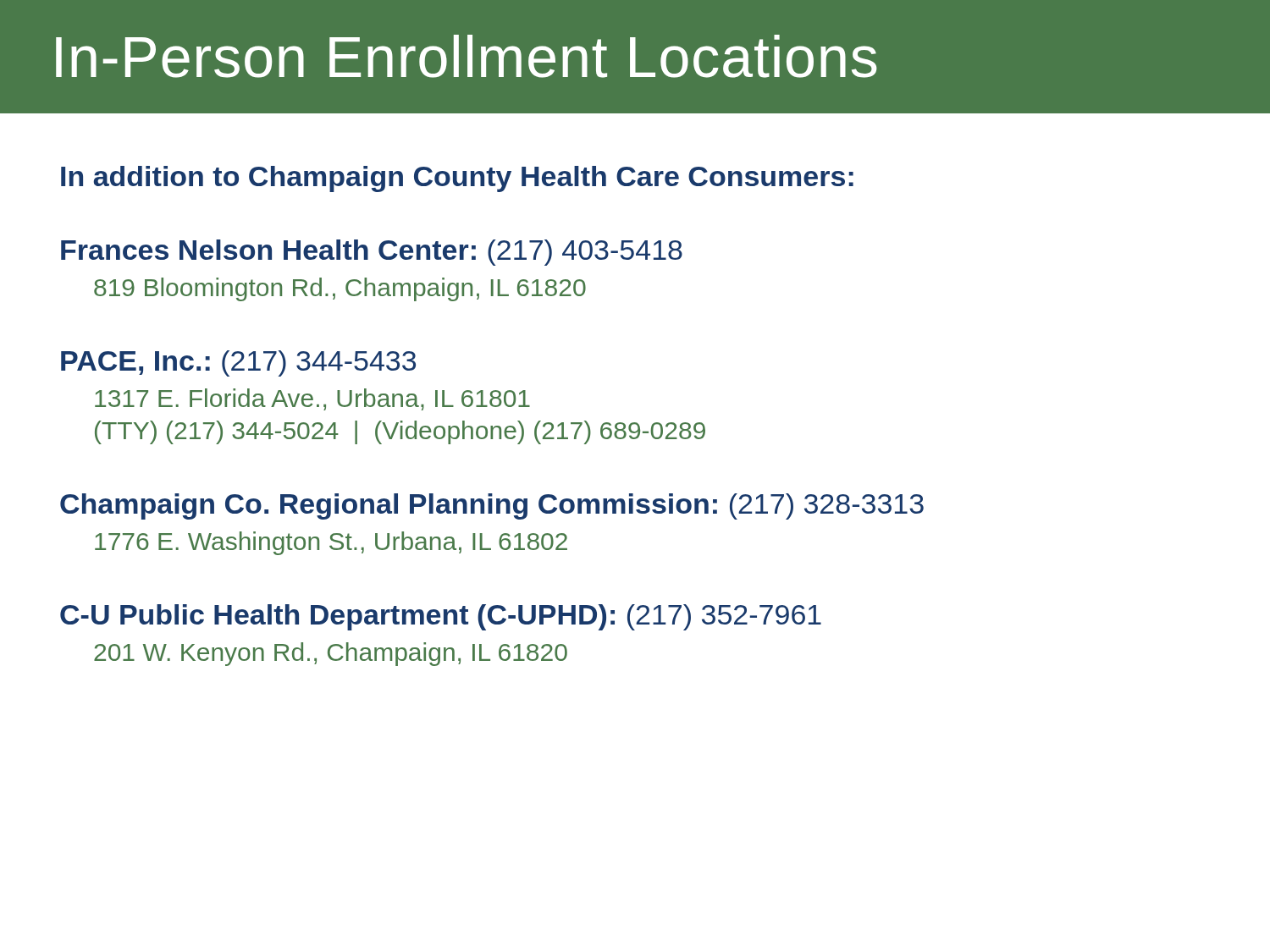1270x952 pixels.
Task: Where is the passage that starts "C-U Public Health"?
Action: 635,633
